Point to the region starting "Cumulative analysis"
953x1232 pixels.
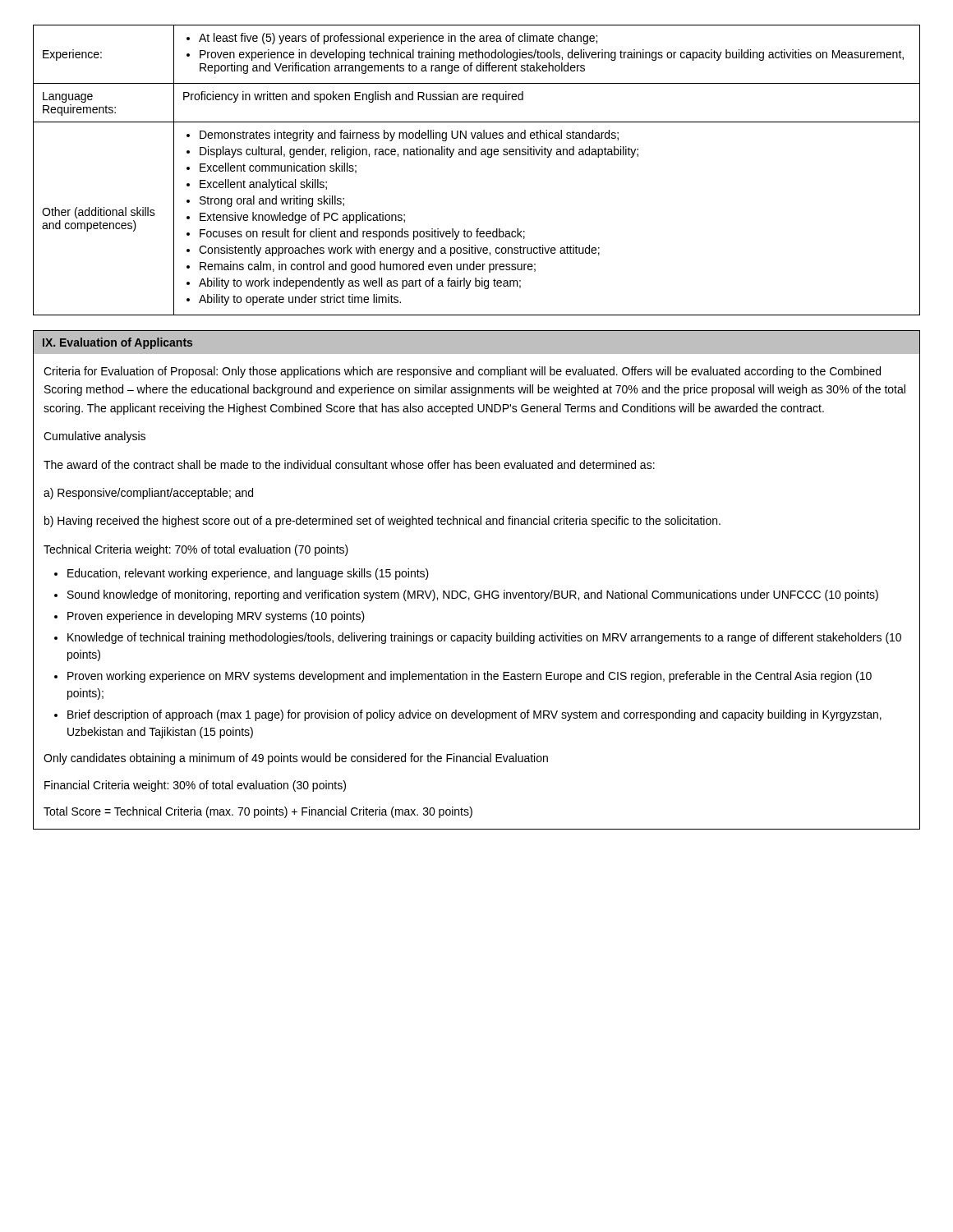tap(94, 437)
